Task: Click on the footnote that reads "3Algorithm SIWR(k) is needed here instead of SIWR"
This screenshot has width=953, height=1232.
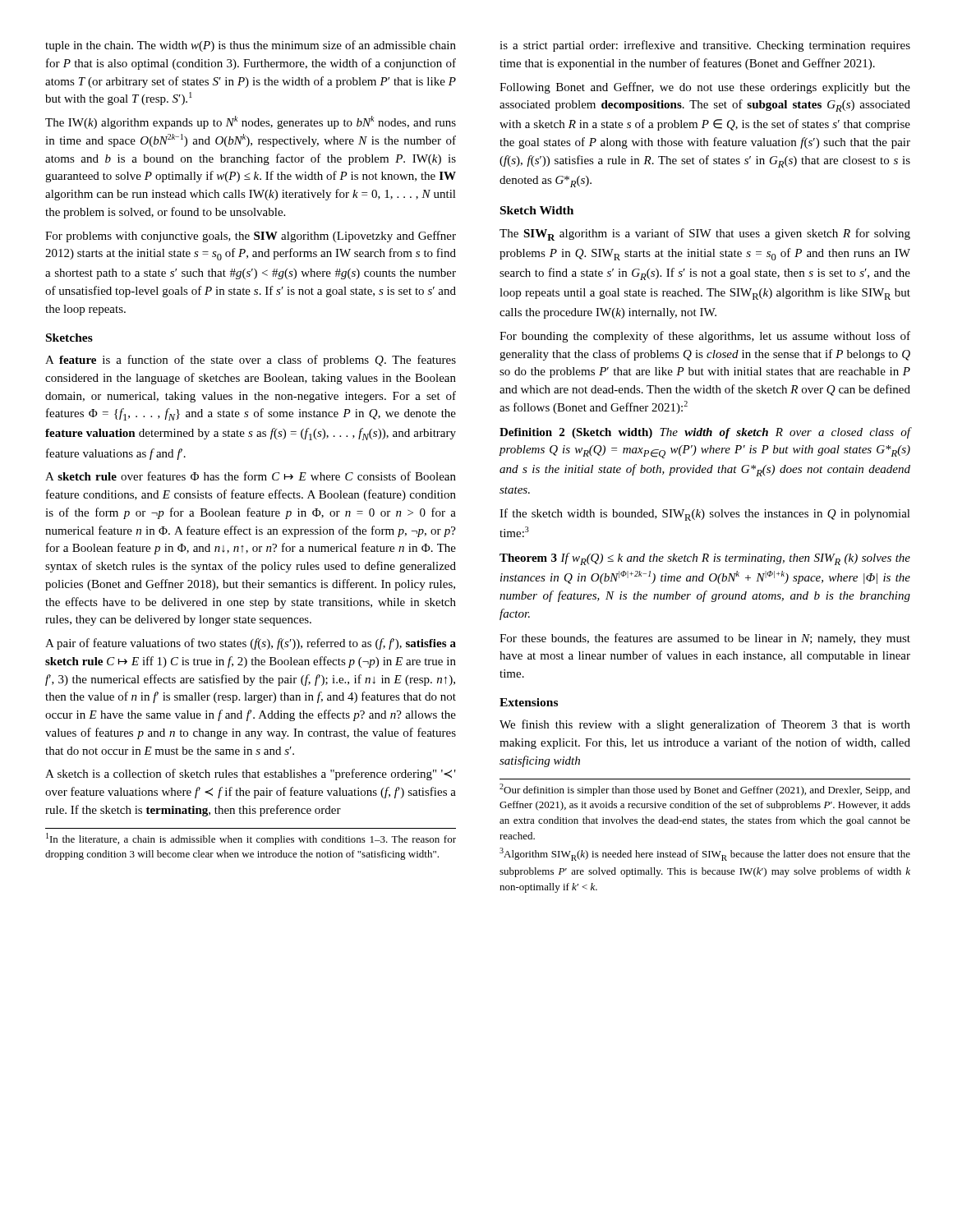Action: tap(705, 871)
